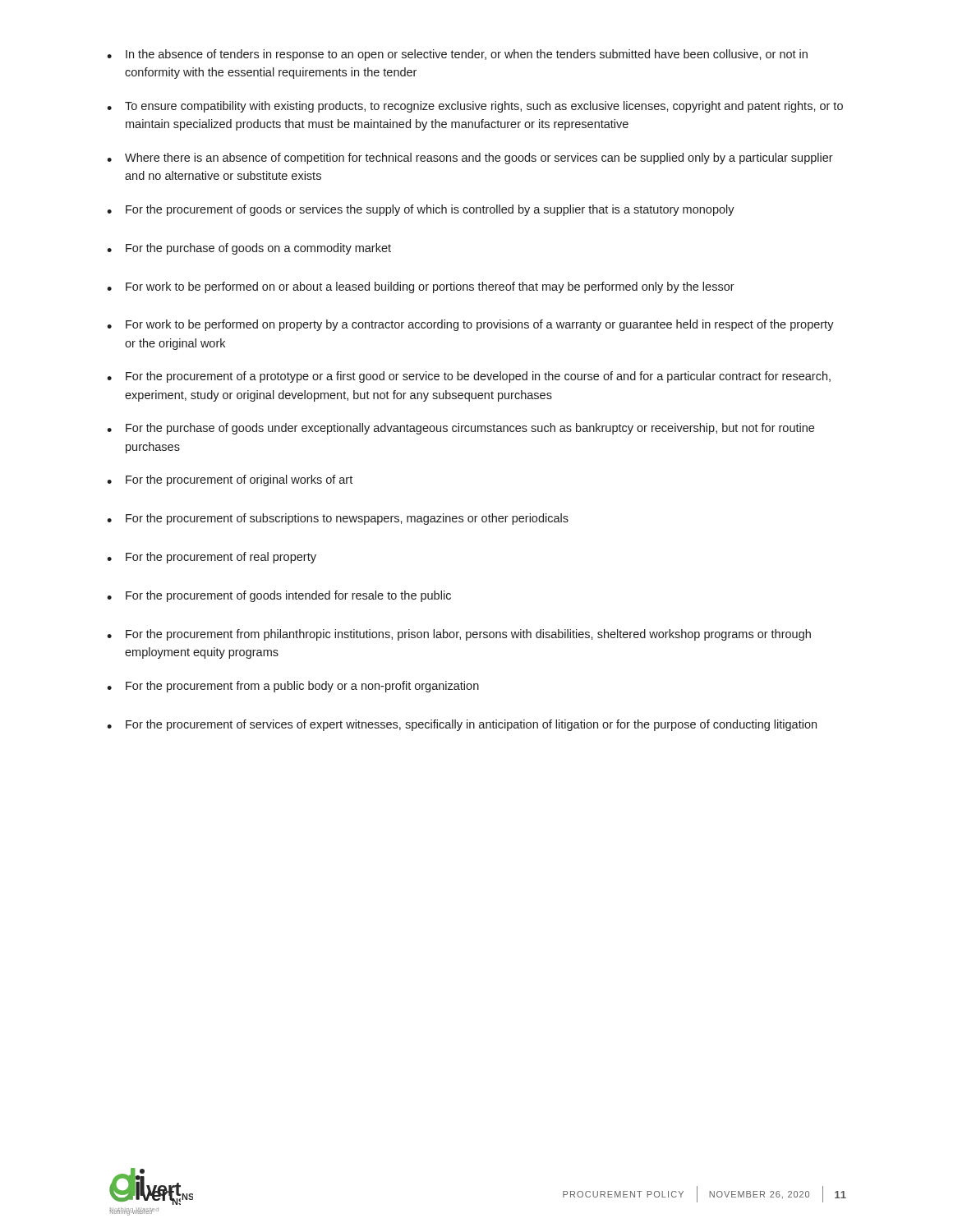Click on the list item containing "• For the procurement of services of"
The width and height of the screenshot is (953, 1232).
point(476,727)
